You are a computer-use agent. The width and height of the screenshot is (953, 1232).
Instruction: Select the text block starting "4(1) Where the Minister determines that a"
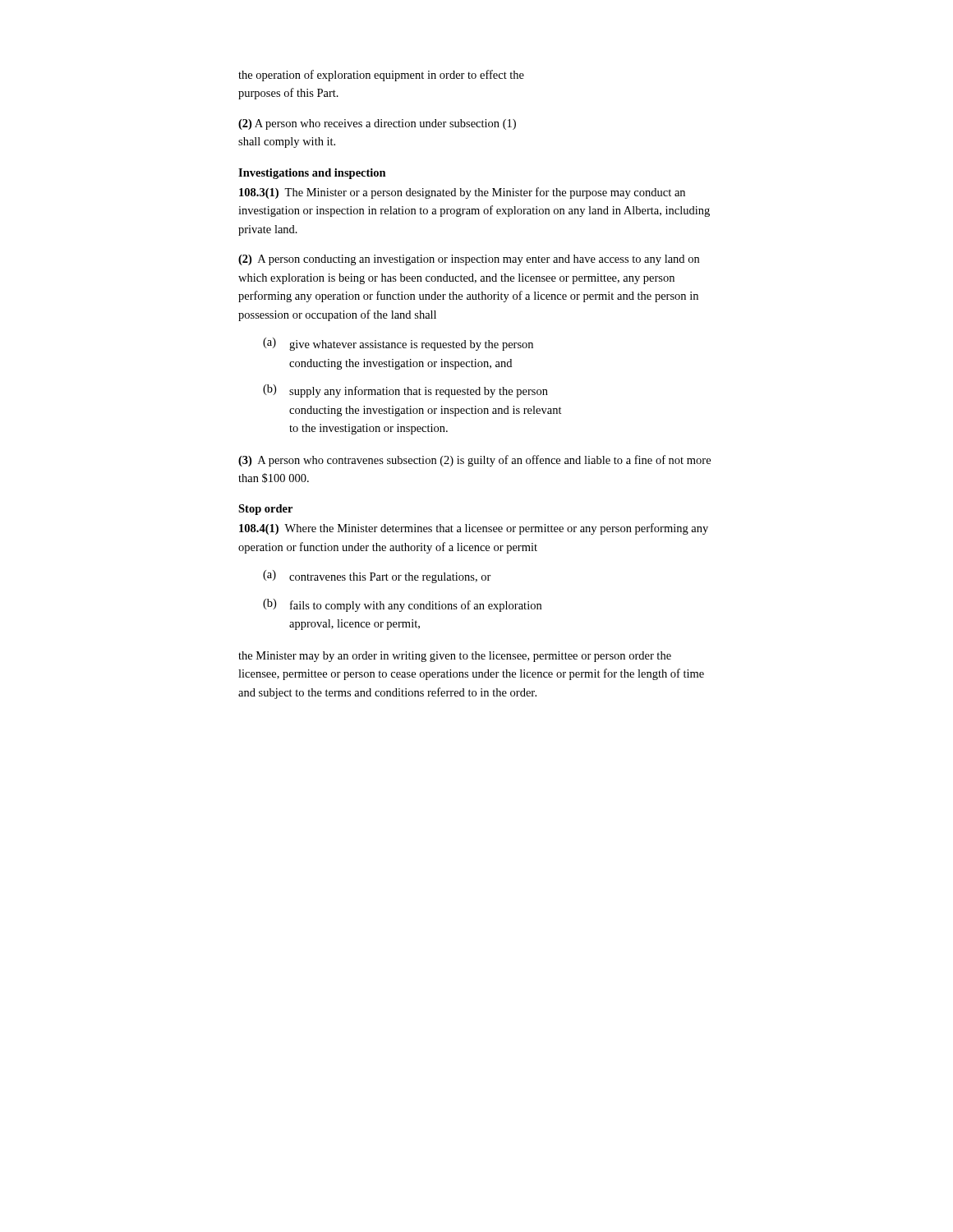[x=473, y=538]
